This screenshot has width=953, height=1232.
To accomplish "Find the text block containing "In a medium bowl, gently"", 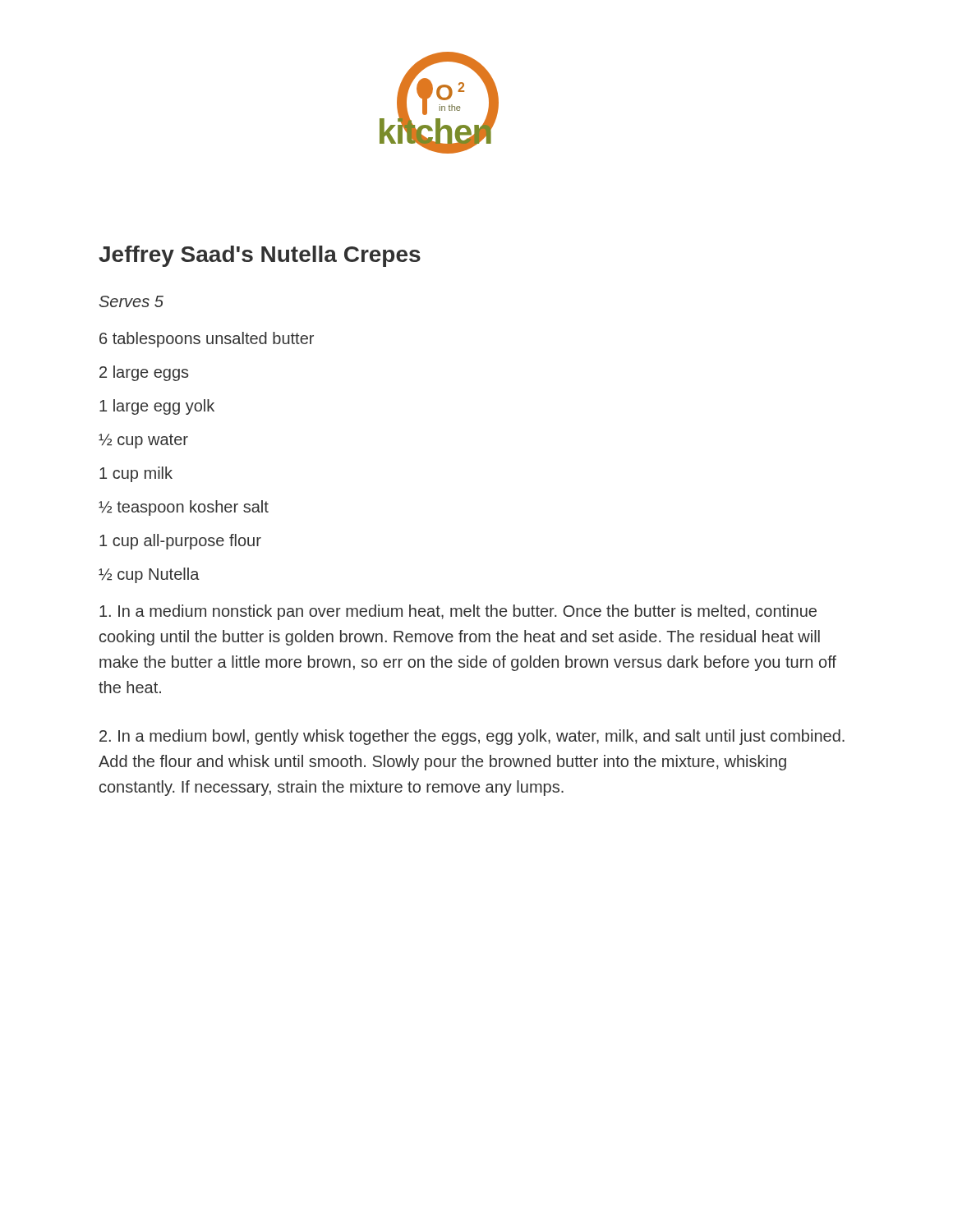I will (472, 761).
